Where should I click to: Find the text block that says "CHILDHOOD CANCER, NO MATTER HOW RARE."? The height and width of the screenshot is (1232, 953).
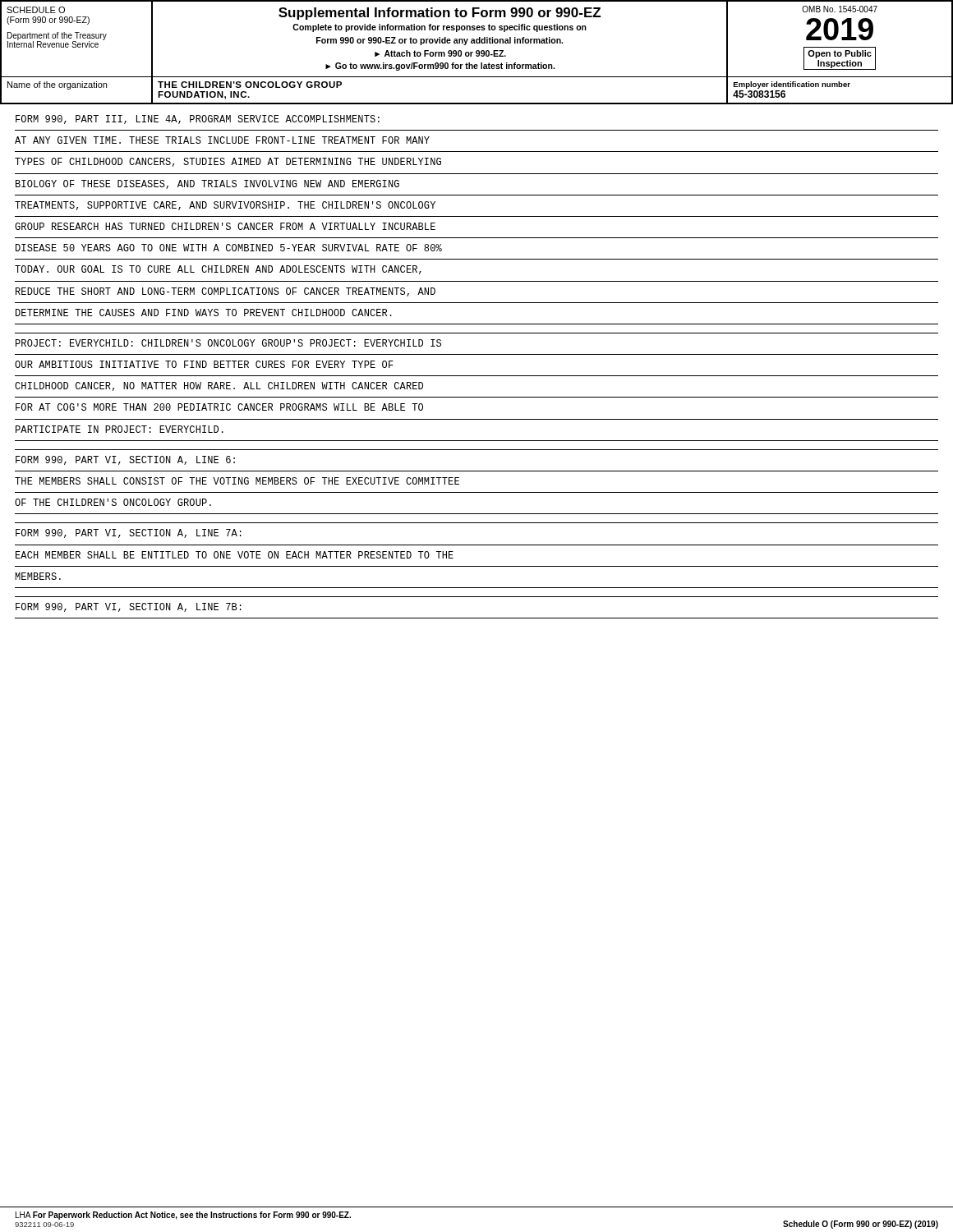pos(219,387)
